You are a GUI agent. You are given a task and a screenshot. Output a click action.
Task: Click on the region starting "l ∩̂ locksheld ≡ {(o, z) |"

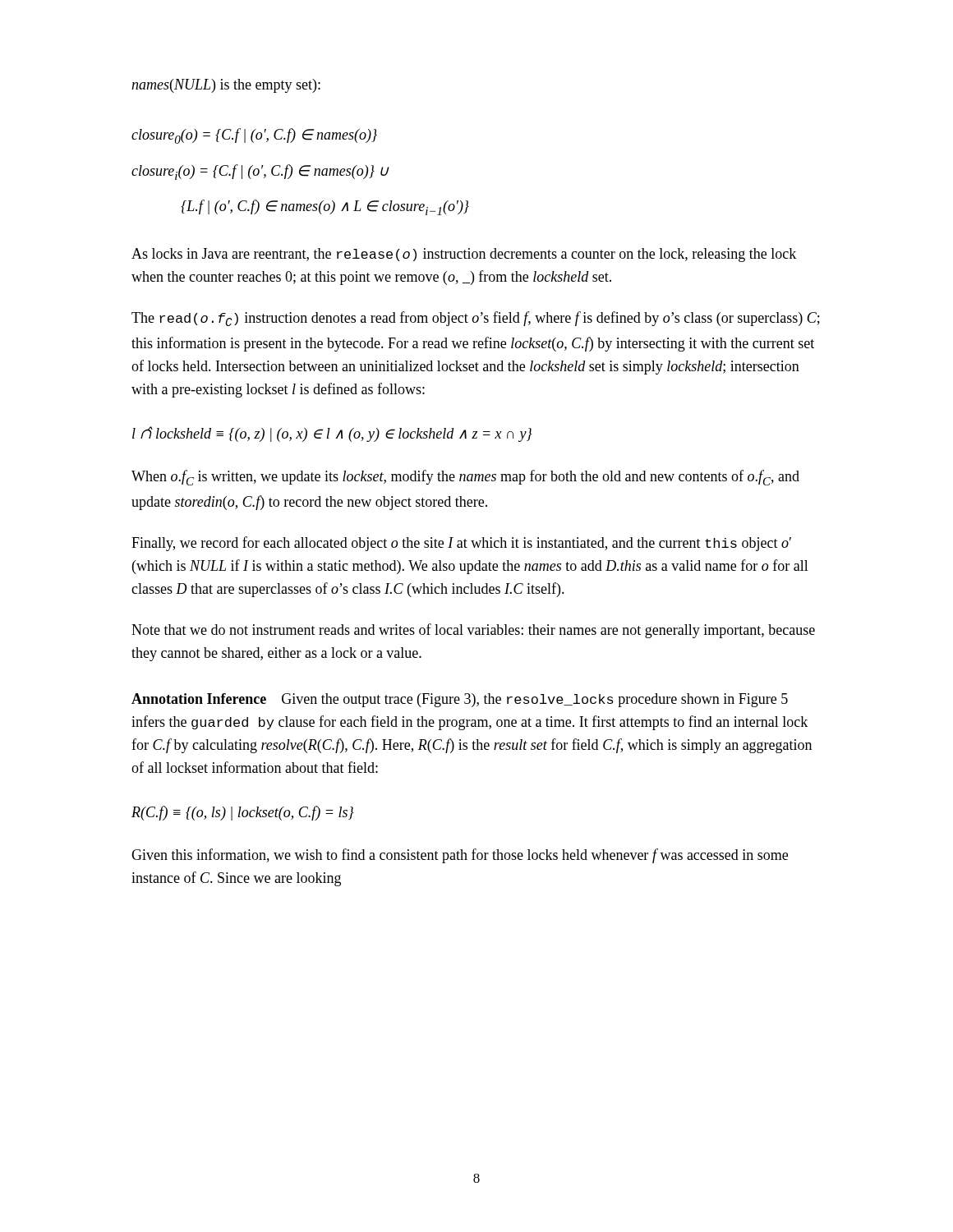tap(332, 434)
